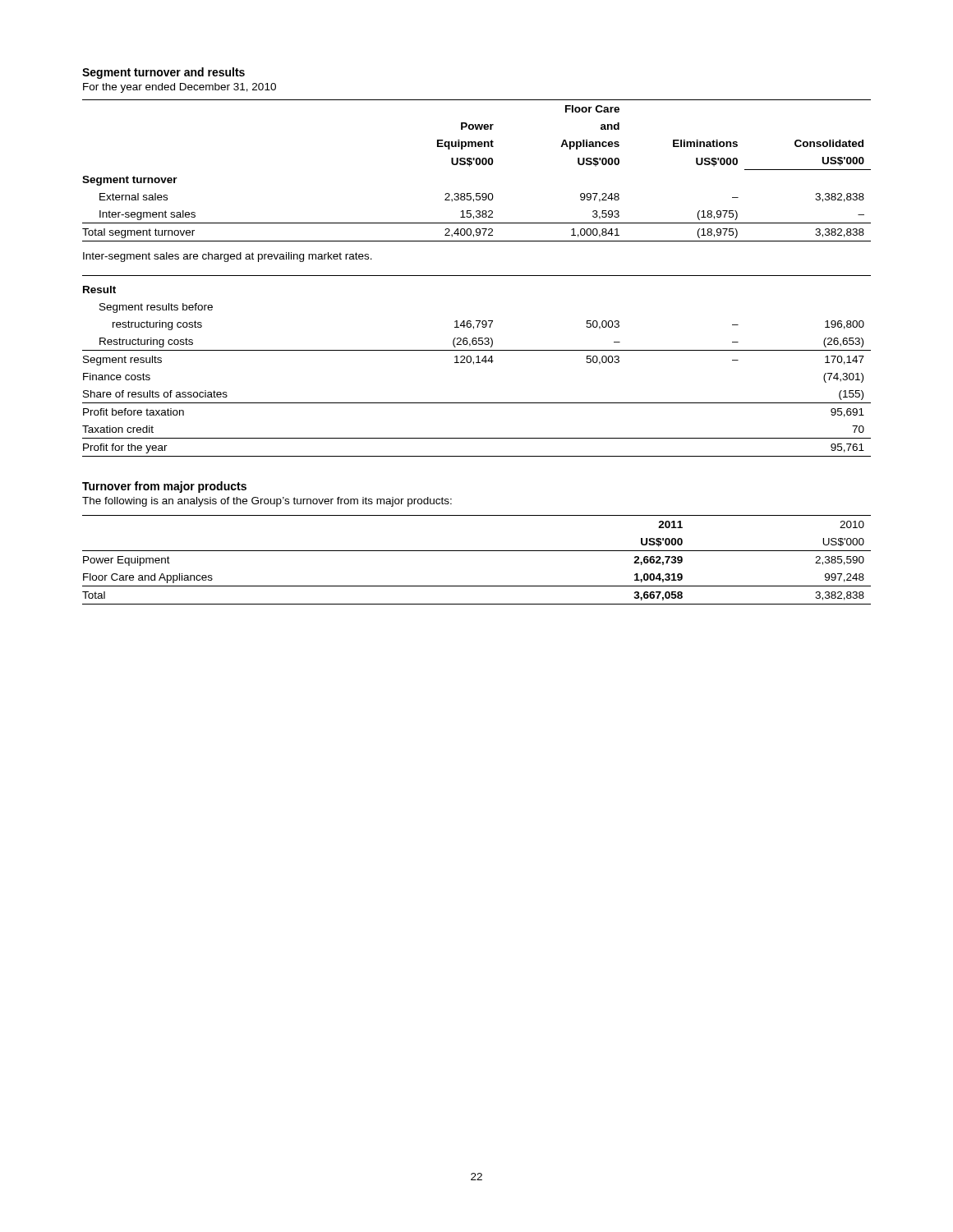This screenshot has height=1232, width=953.
Task: Select the table that reads "Segment turnover"
Action: point(476,170)
